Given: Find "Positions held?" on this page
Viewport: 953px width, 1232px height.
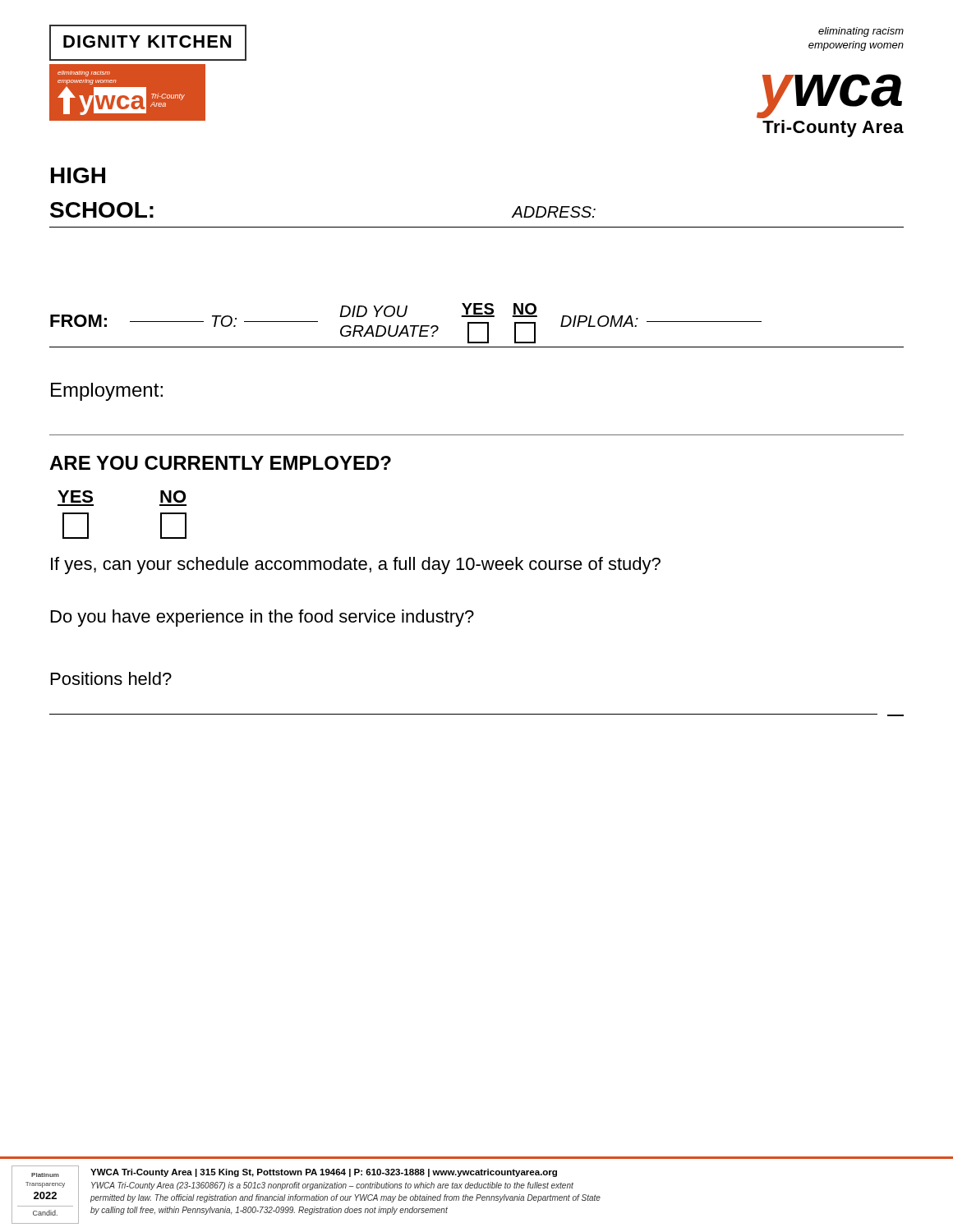Looking at the screenshot, I should tap(111, 679).
